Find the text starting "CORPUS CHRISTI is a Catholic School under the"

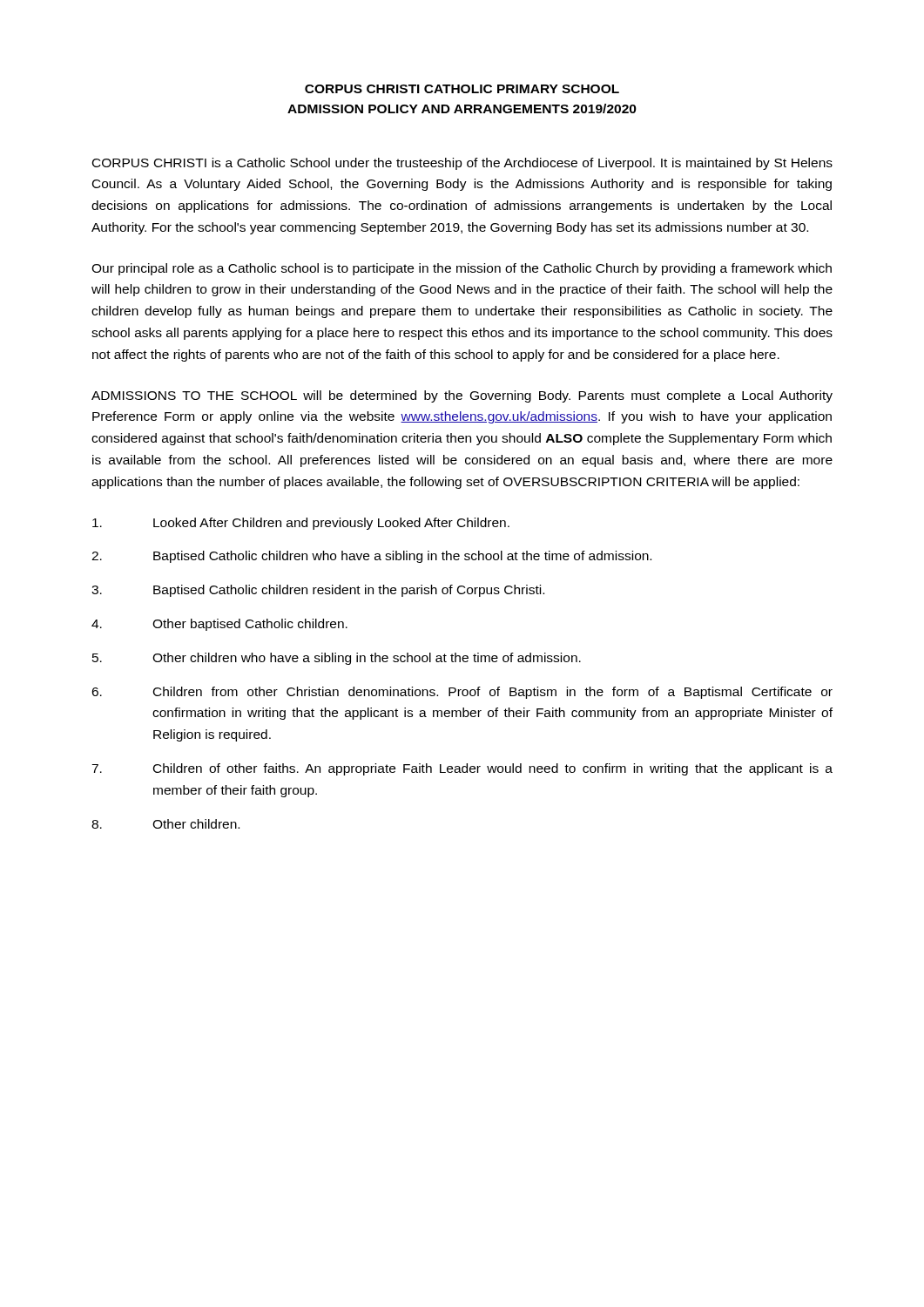[462, 194]
